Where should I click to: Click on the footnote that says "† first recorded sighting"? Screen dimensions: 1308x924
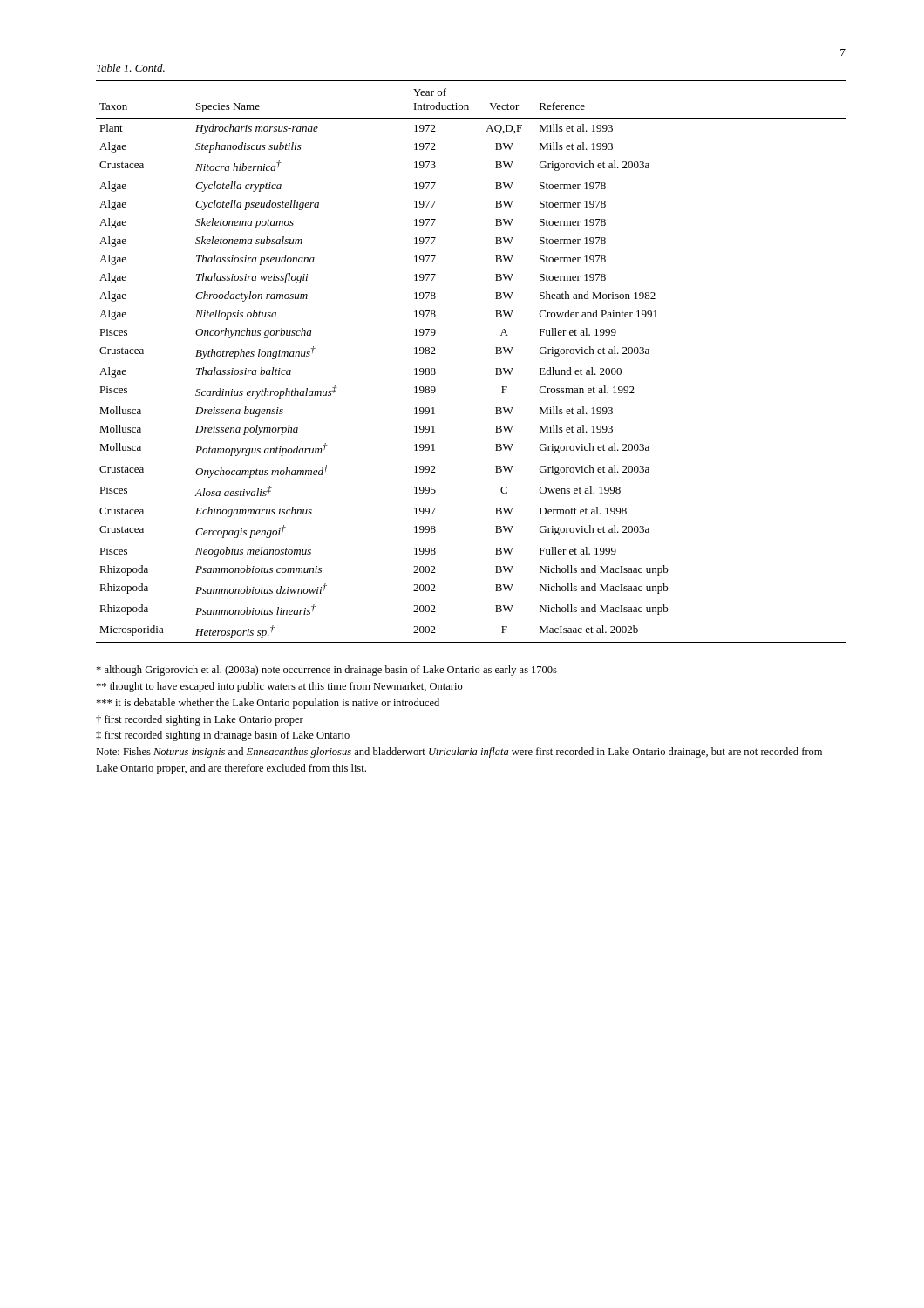[x=200, y=720]
